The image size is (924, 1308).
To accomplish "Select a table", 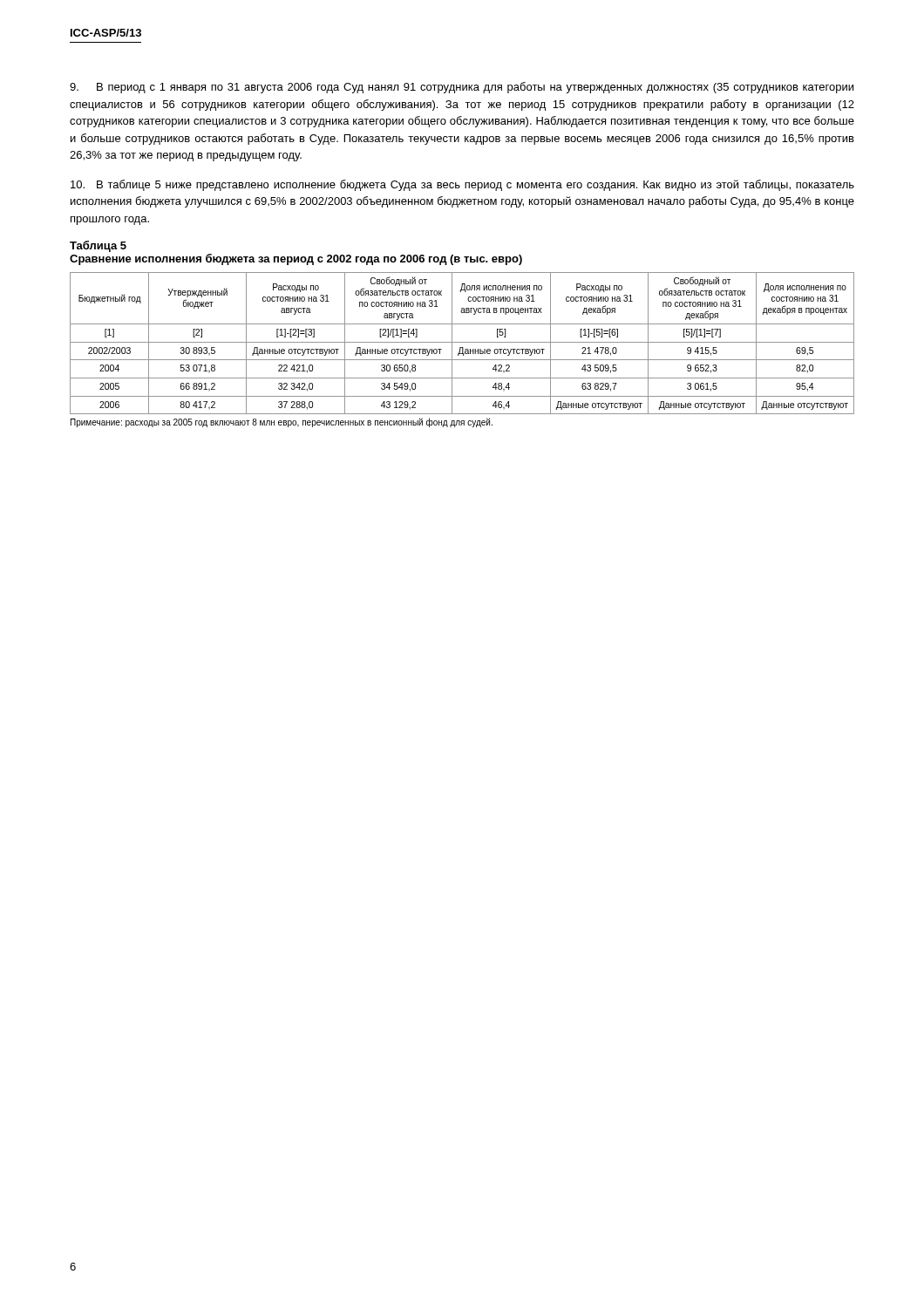I will point(462,343).
